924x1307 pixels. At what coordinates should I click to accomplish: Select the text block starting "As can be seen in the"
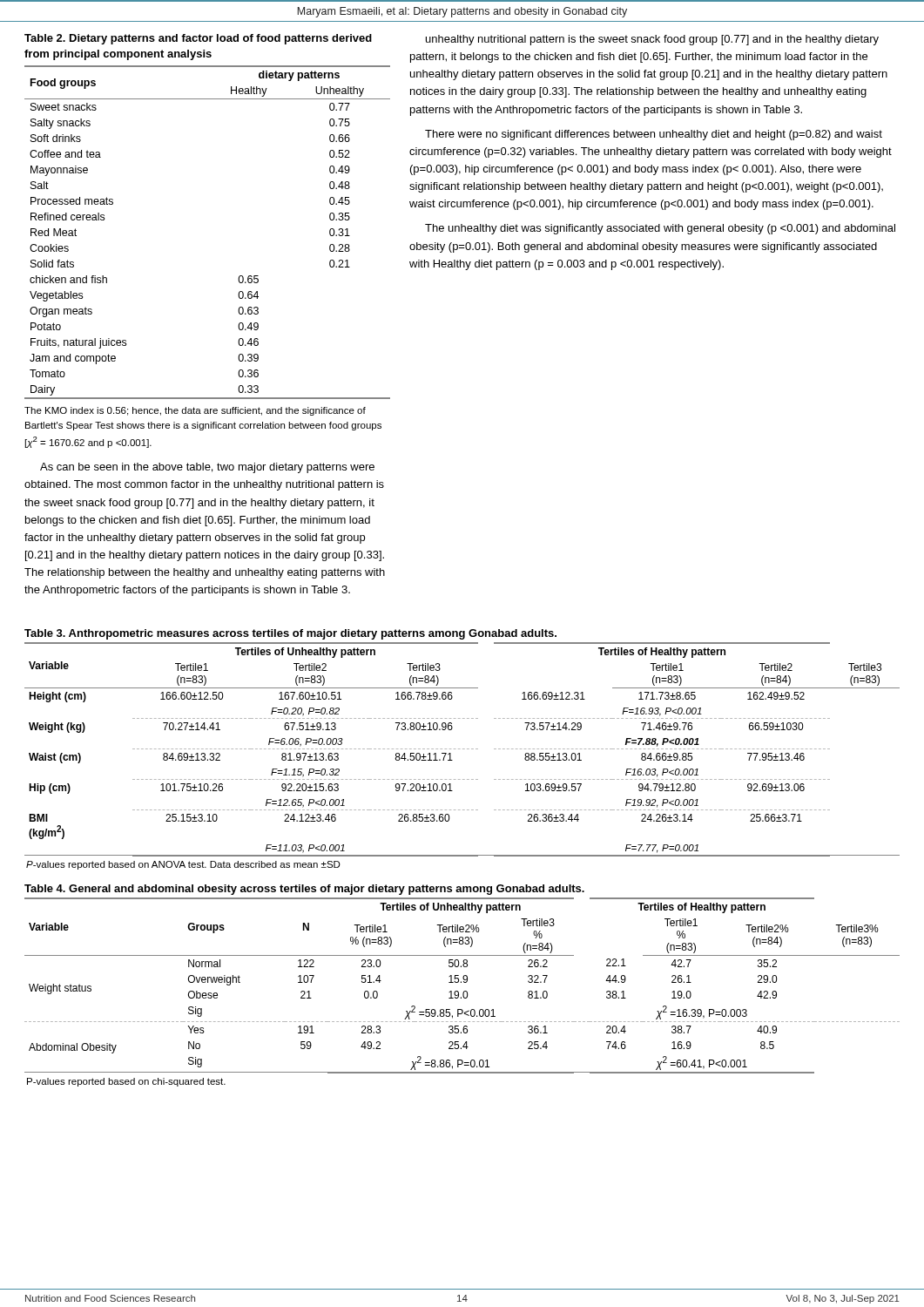[205, 528]
